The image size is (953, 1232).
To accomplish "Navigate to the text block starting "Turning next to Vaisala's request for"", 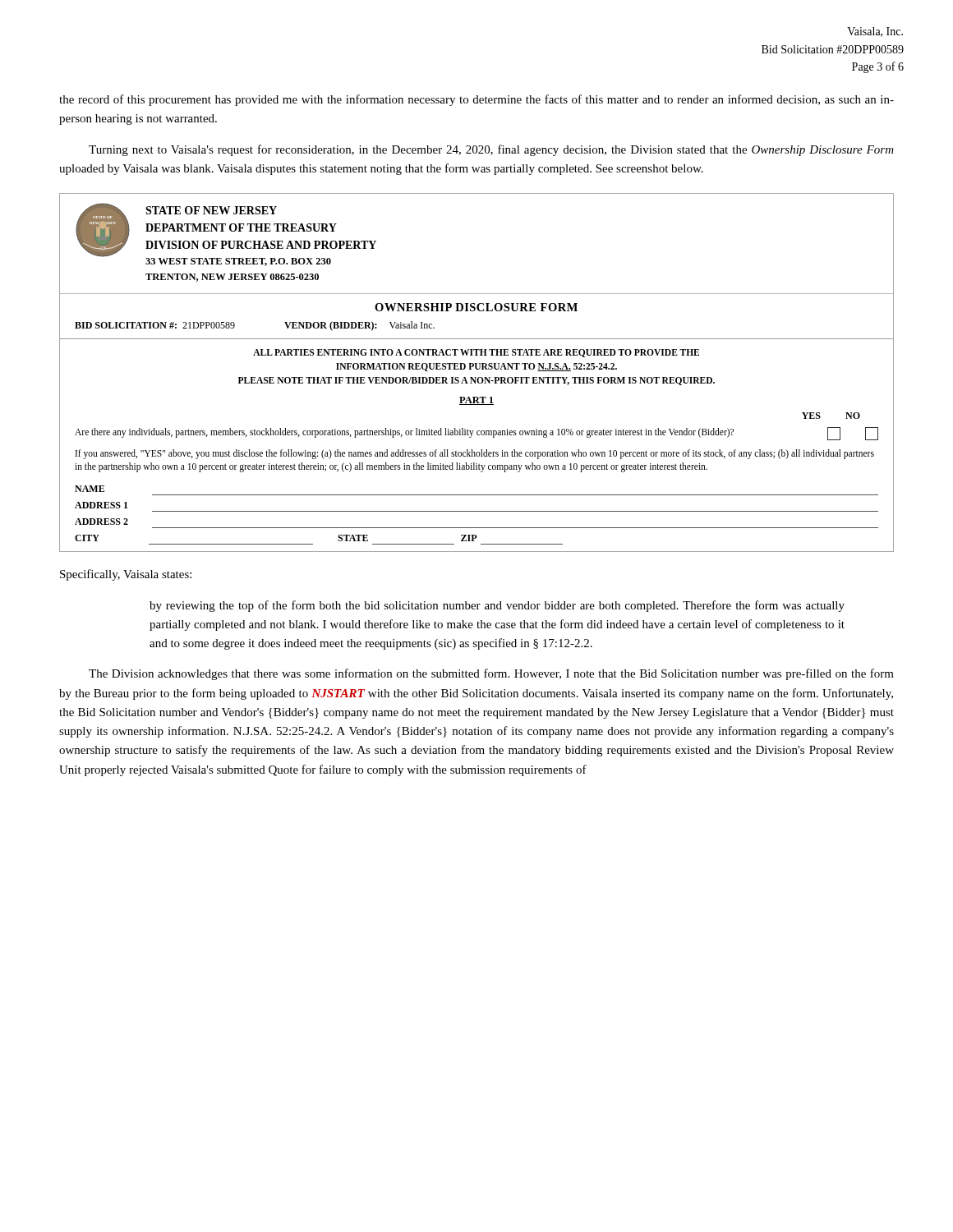I will [x=476, y=159].
